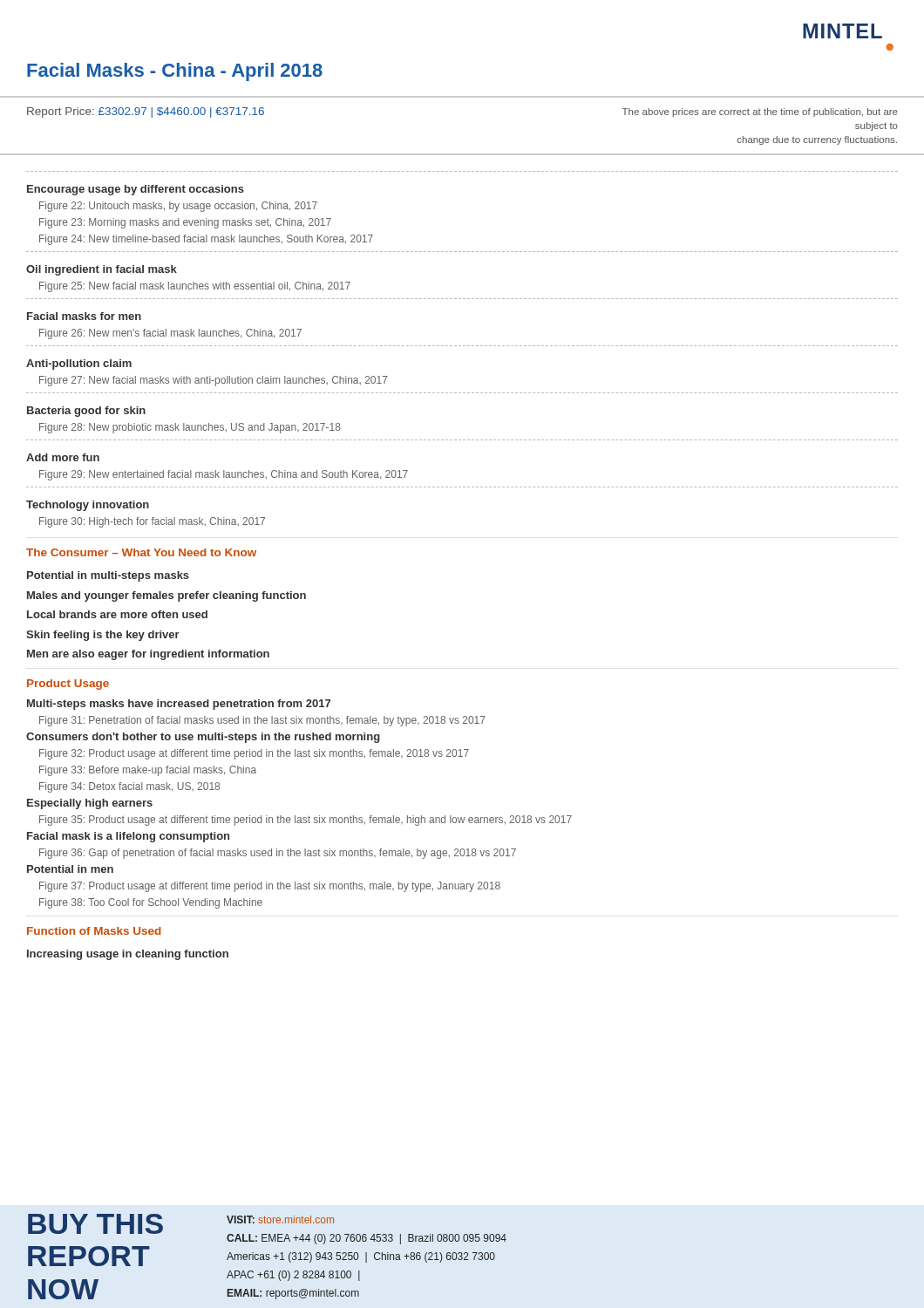
Task: Find the region starting "Figure 27: New facial"
Action: (213, 380)
